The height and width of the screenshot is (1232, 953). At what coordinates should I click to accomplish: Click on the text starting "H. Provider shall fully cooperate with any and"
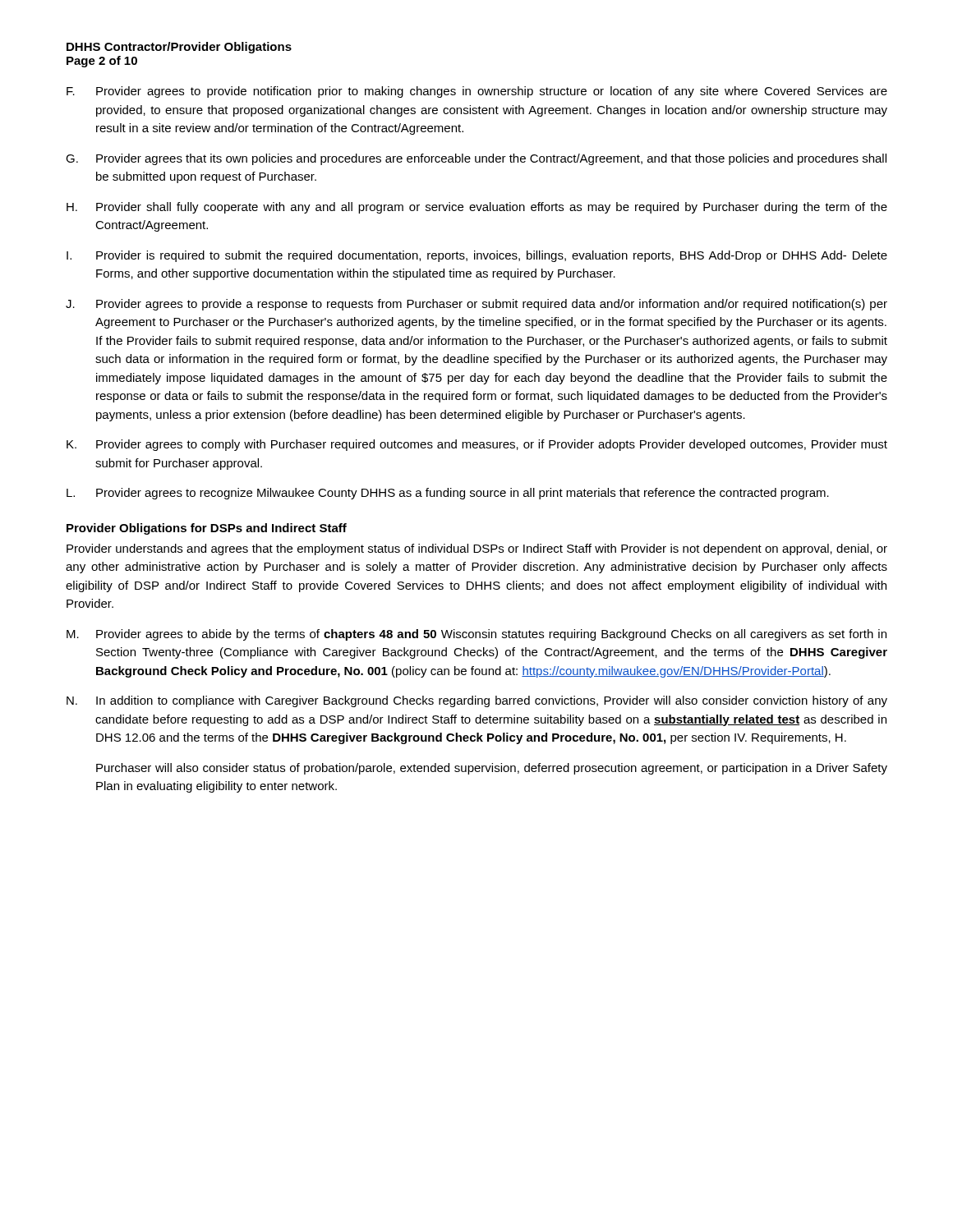(476, 216)
